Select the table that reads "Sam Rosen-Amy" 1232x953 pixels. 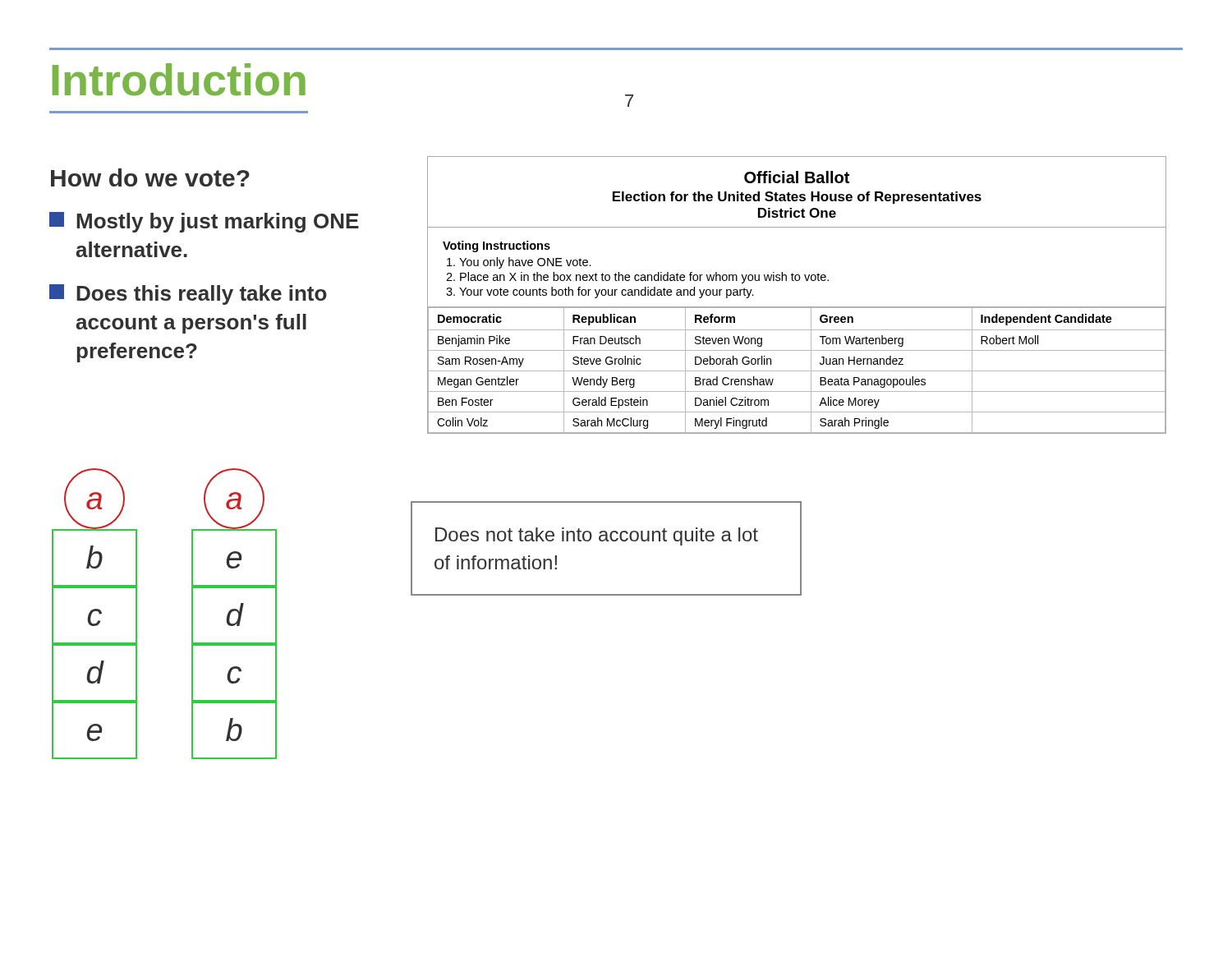click(797, 295)
